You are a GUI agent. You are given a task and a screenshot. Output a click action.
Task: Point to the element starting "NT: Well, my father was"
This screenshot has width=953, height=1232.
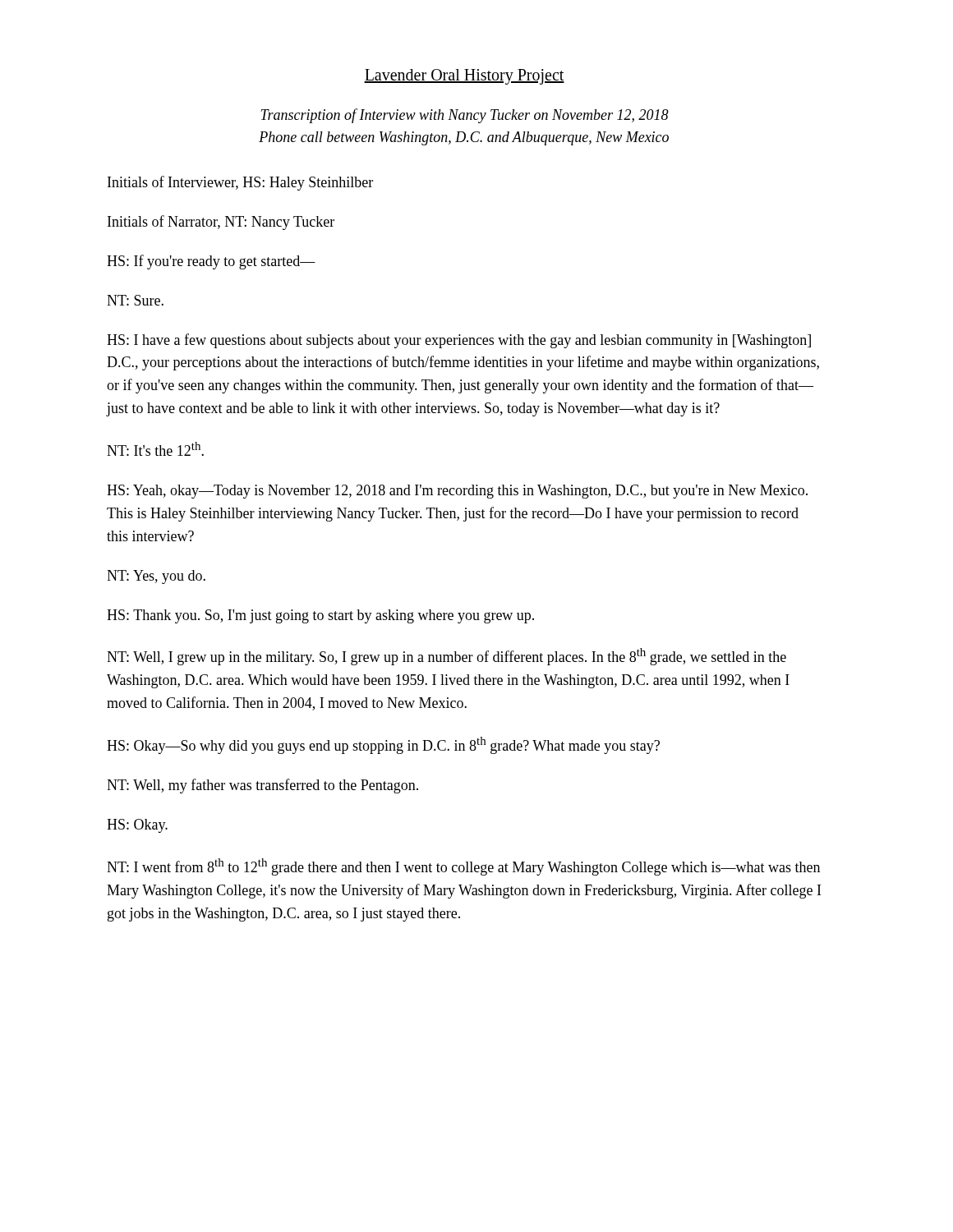[x=263, y=785]
